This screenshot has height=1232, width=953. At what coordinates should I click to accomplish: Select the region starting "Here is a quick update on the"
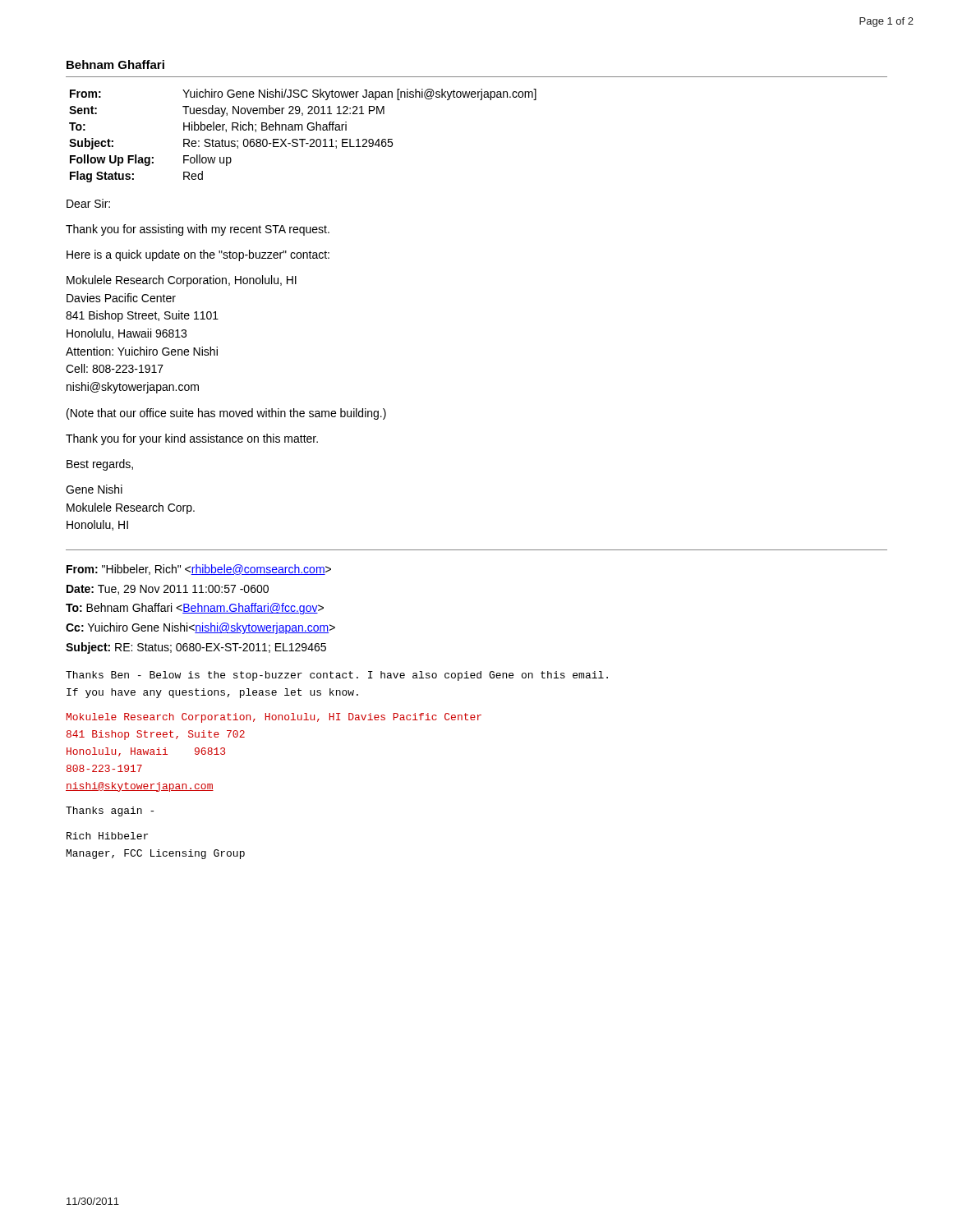pyautogui.click(x=198, y=255)
